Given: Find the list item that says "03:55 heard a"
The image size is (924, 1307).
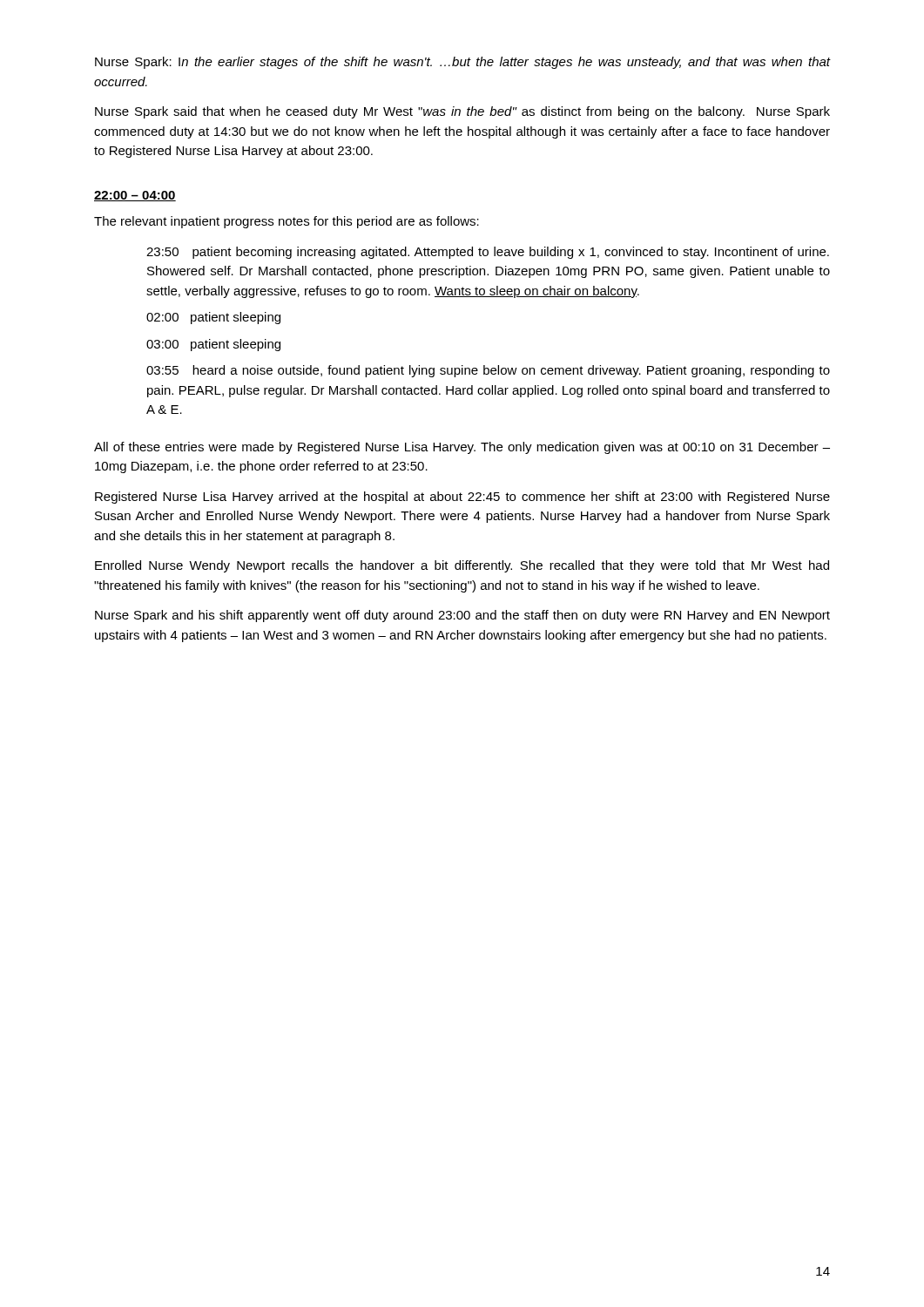Looking at the screenshot, I should 488,389.
